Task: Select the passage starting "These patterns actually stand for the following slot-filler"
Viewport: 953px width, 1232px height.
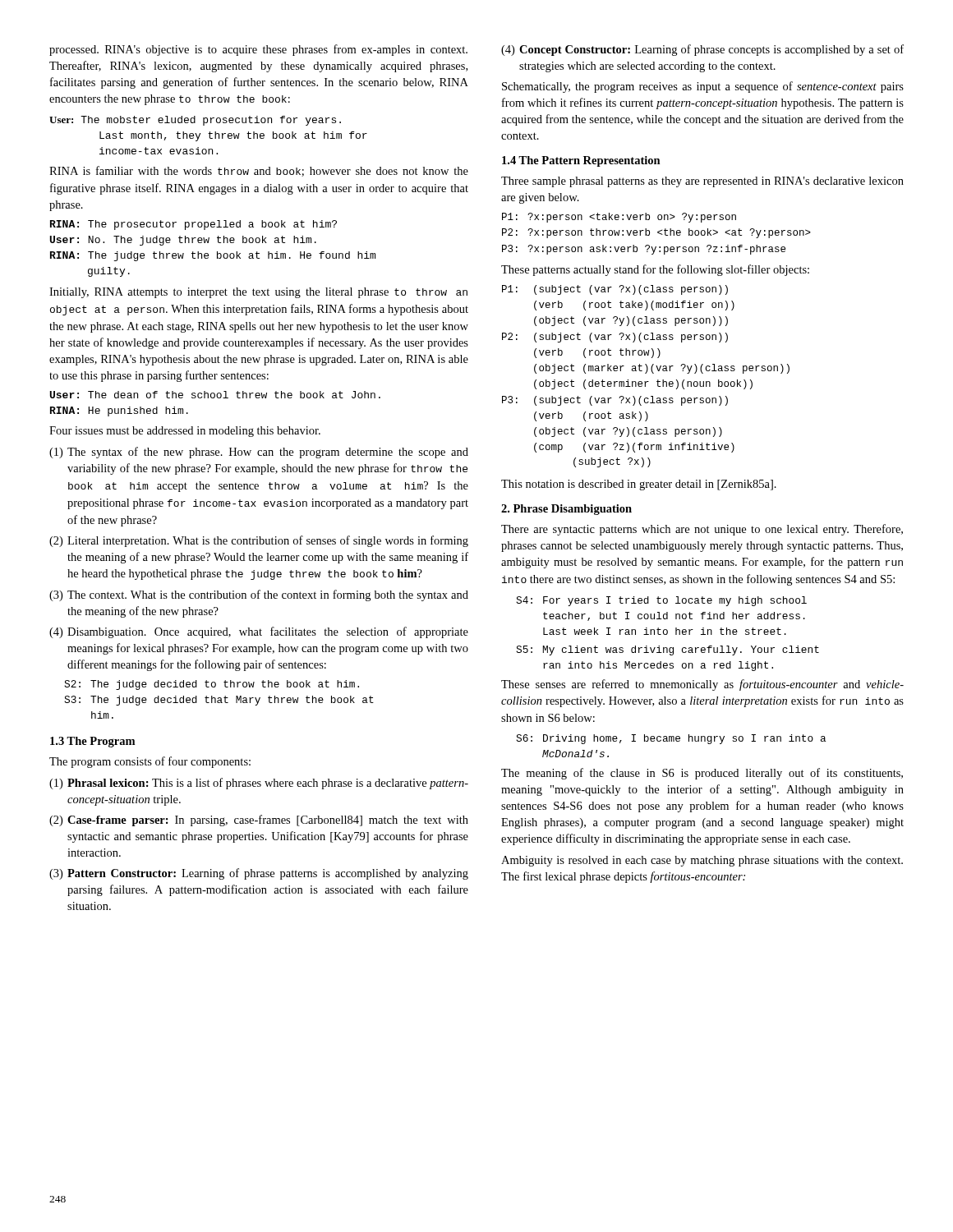Action: (702, 270)
